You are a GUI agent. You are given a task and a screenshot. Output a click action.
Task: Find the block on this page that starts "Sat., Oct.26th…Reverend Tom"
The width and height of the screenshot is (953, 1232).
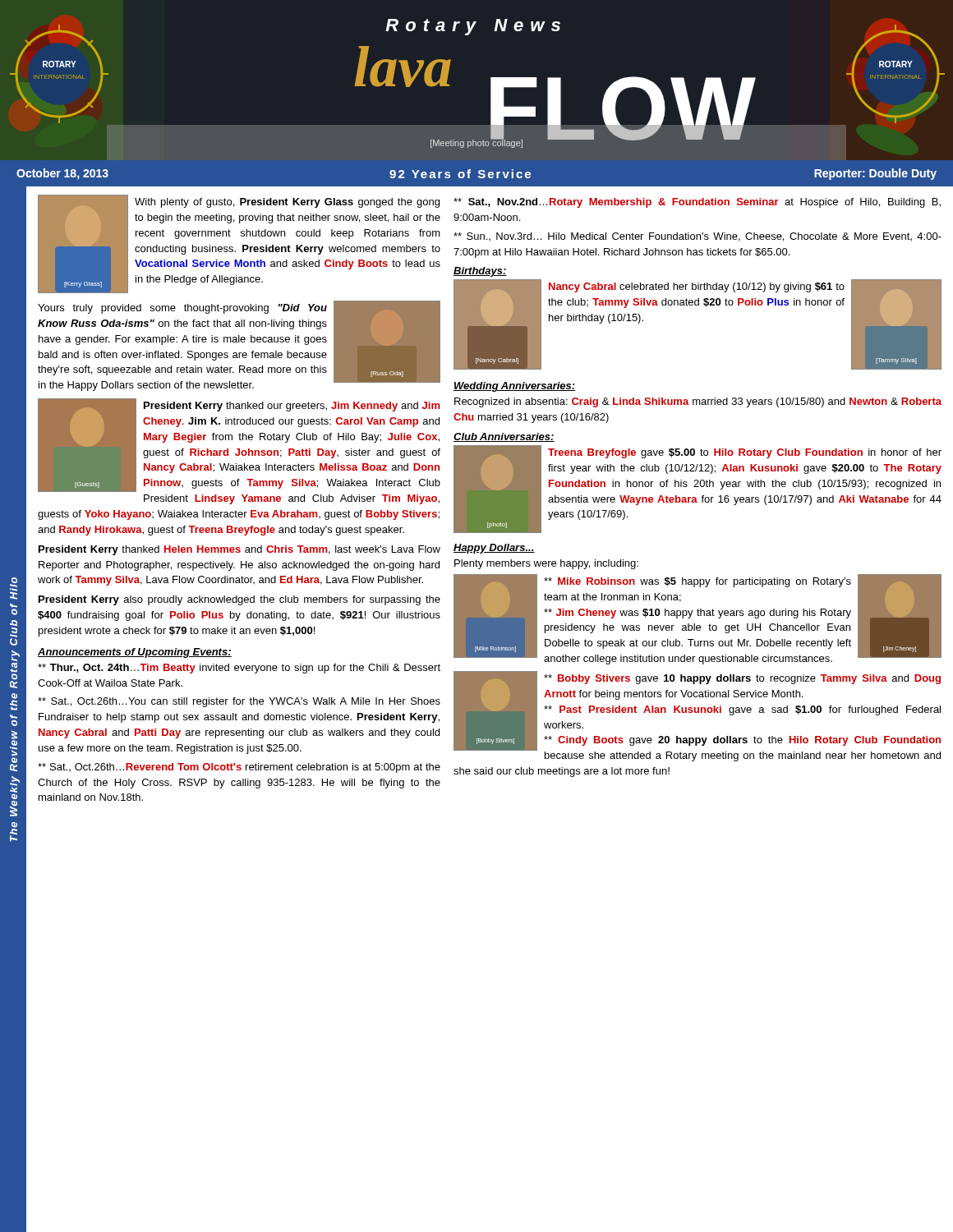coord(239,782)
